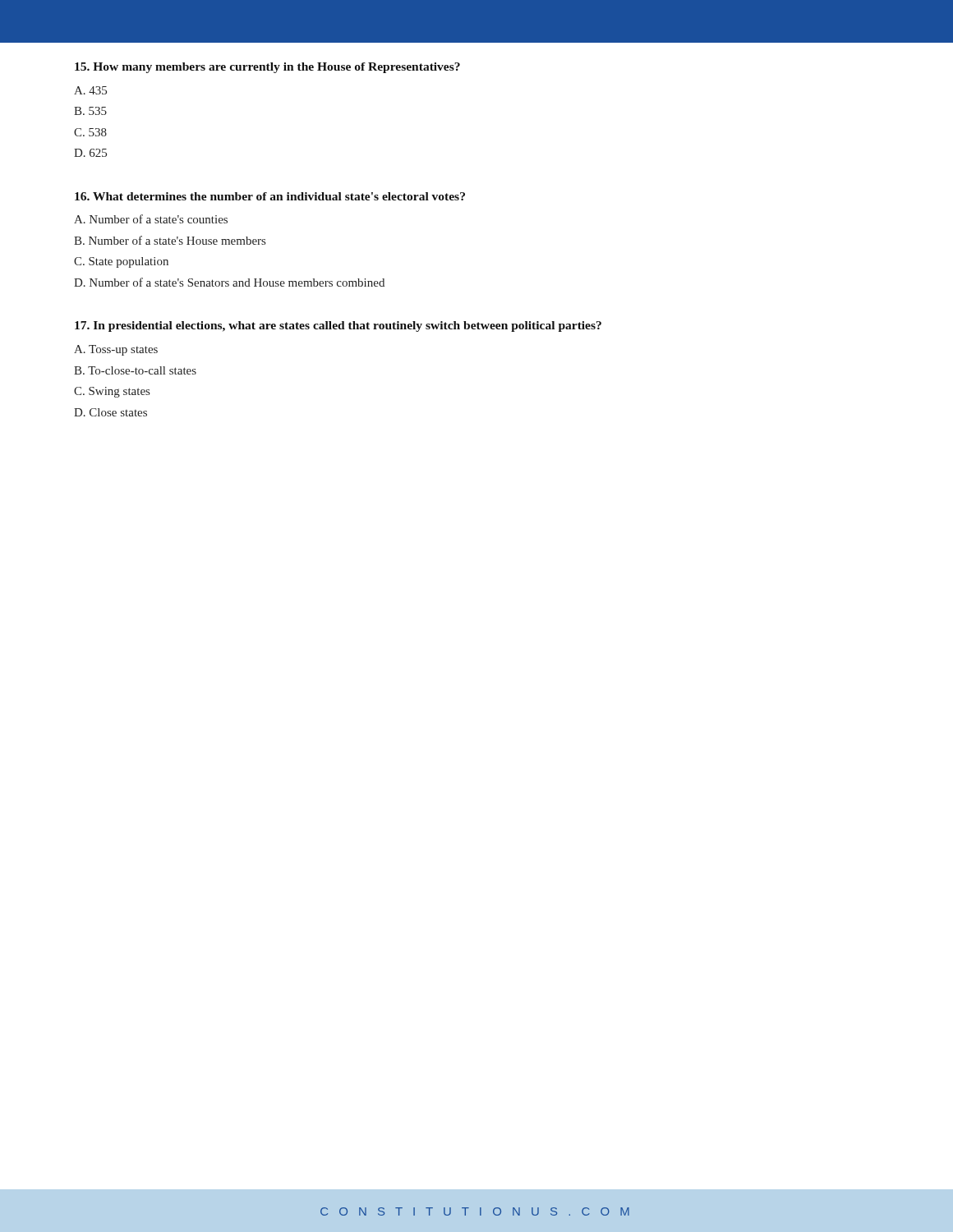
Task: Find the list item containing "A. Toss-up states"
Action: pos(116,349)
